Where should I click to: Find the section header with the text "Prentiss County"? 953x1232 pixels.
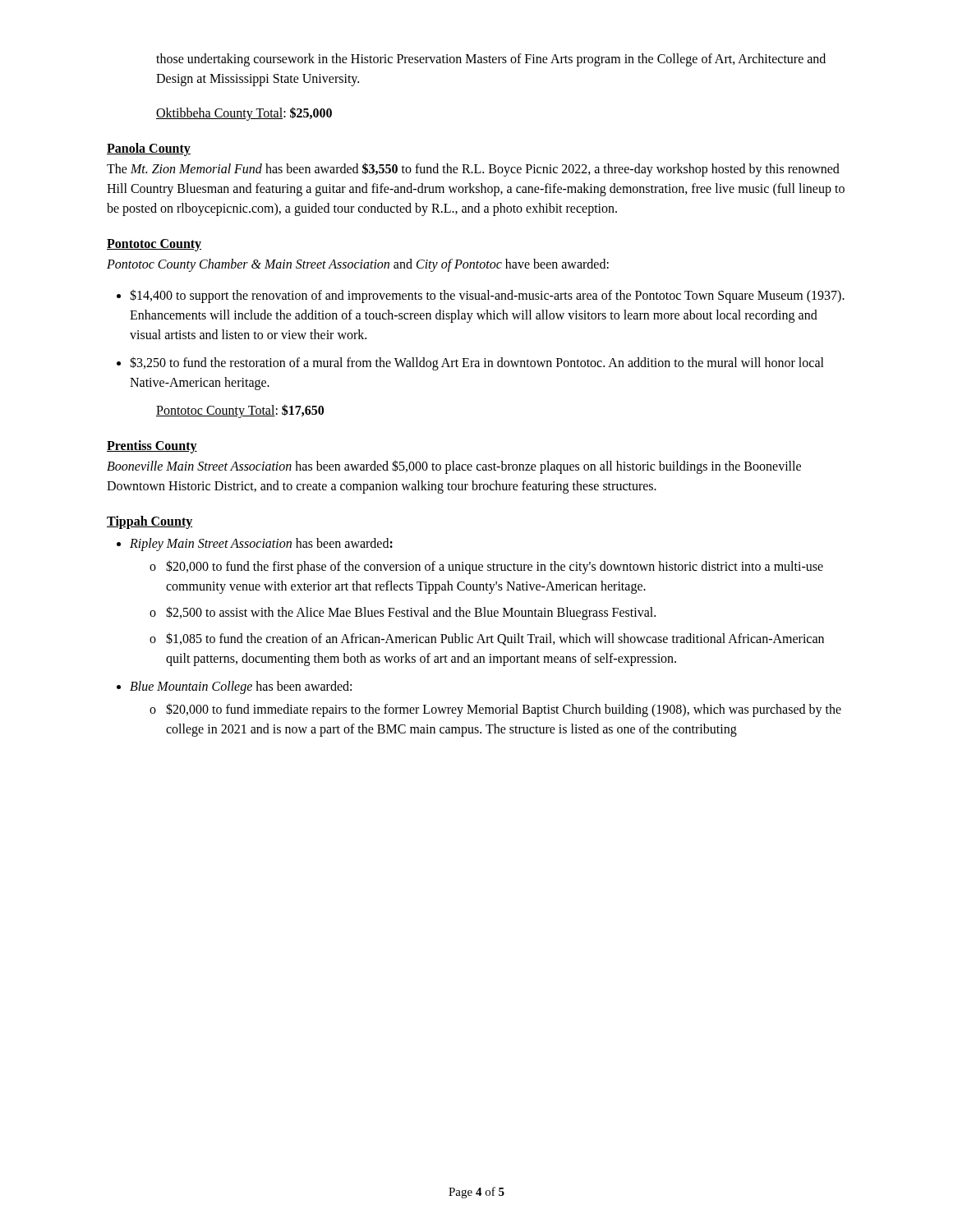tap(152, 446)
